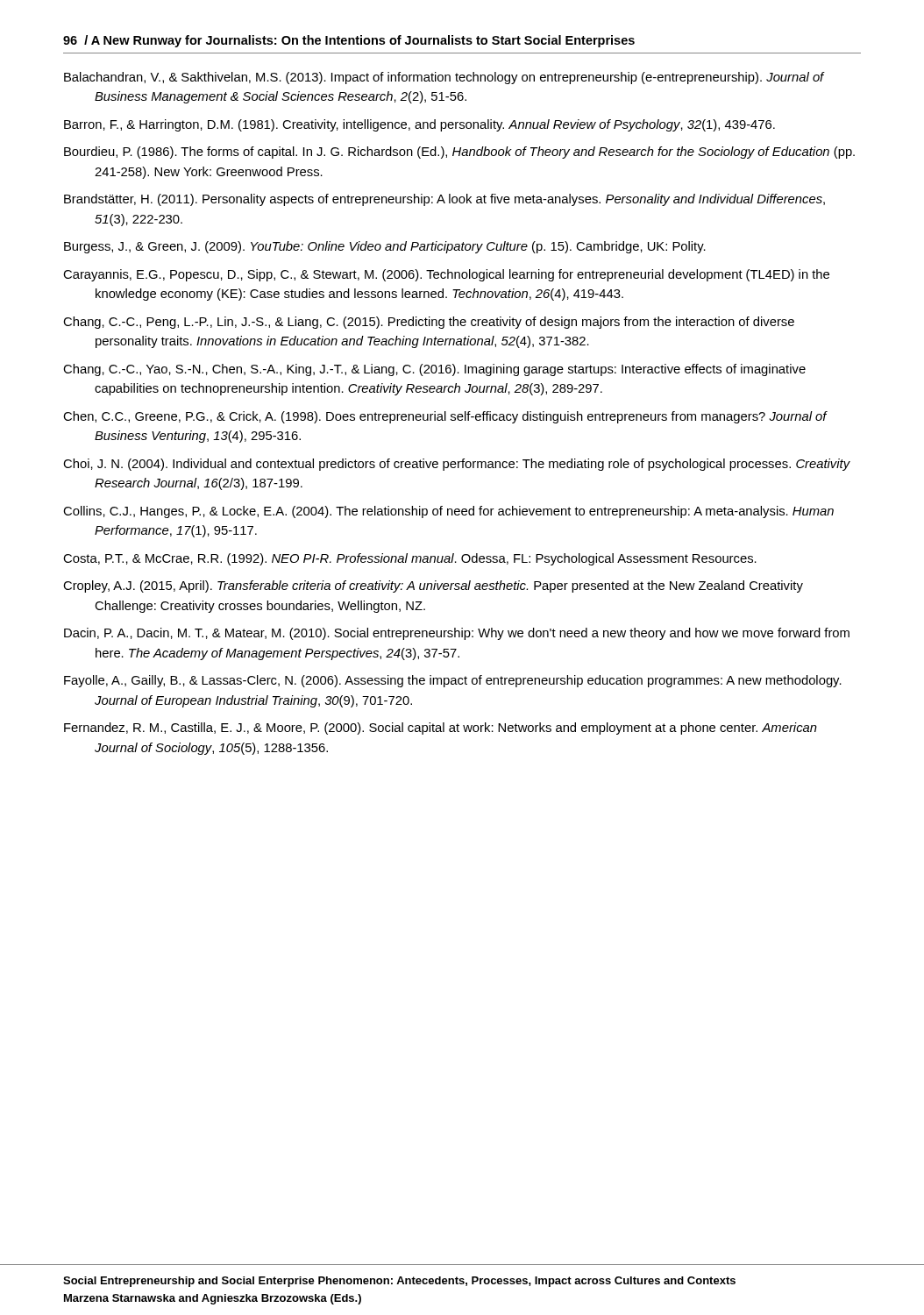This screenshot has height=1315, width=924.
Task: Find the text starting "Collins, C.J., Hanges, P., &"
Action: coord(449,521)
